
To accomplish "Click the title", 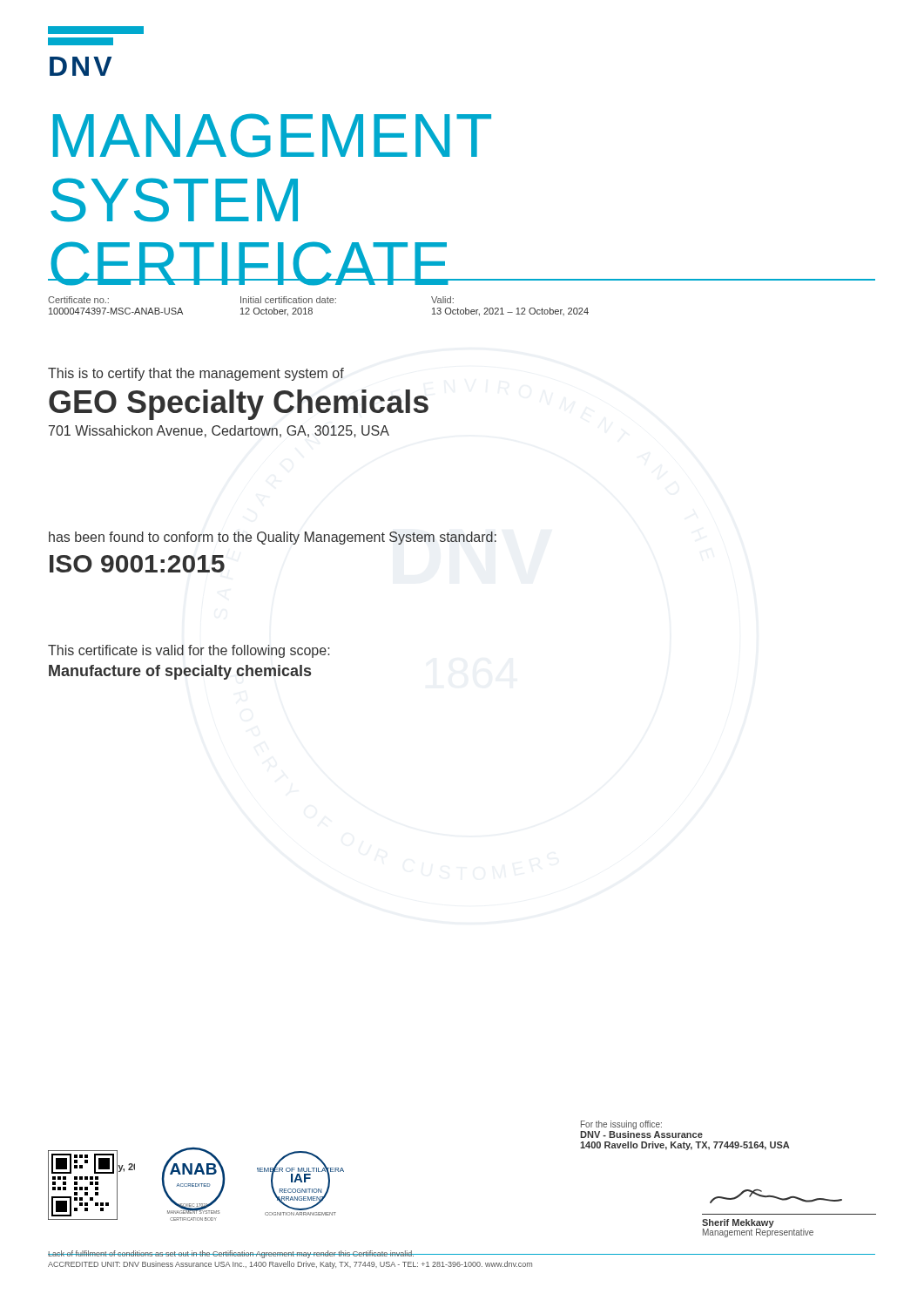I will [374, 201].
